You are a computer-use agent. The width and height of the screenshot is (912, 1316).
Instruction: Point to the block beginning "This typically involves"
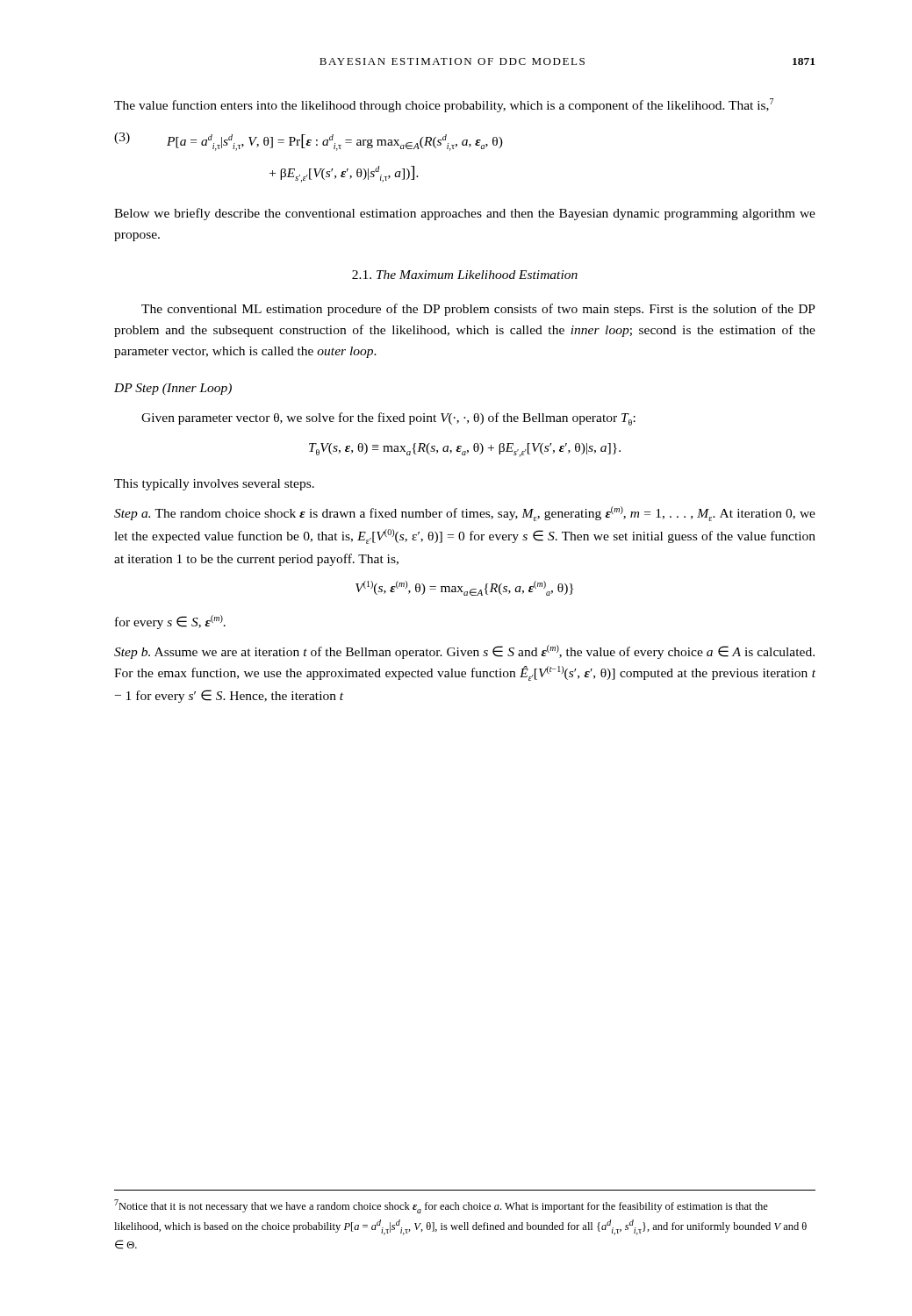(x=214, y=483)
